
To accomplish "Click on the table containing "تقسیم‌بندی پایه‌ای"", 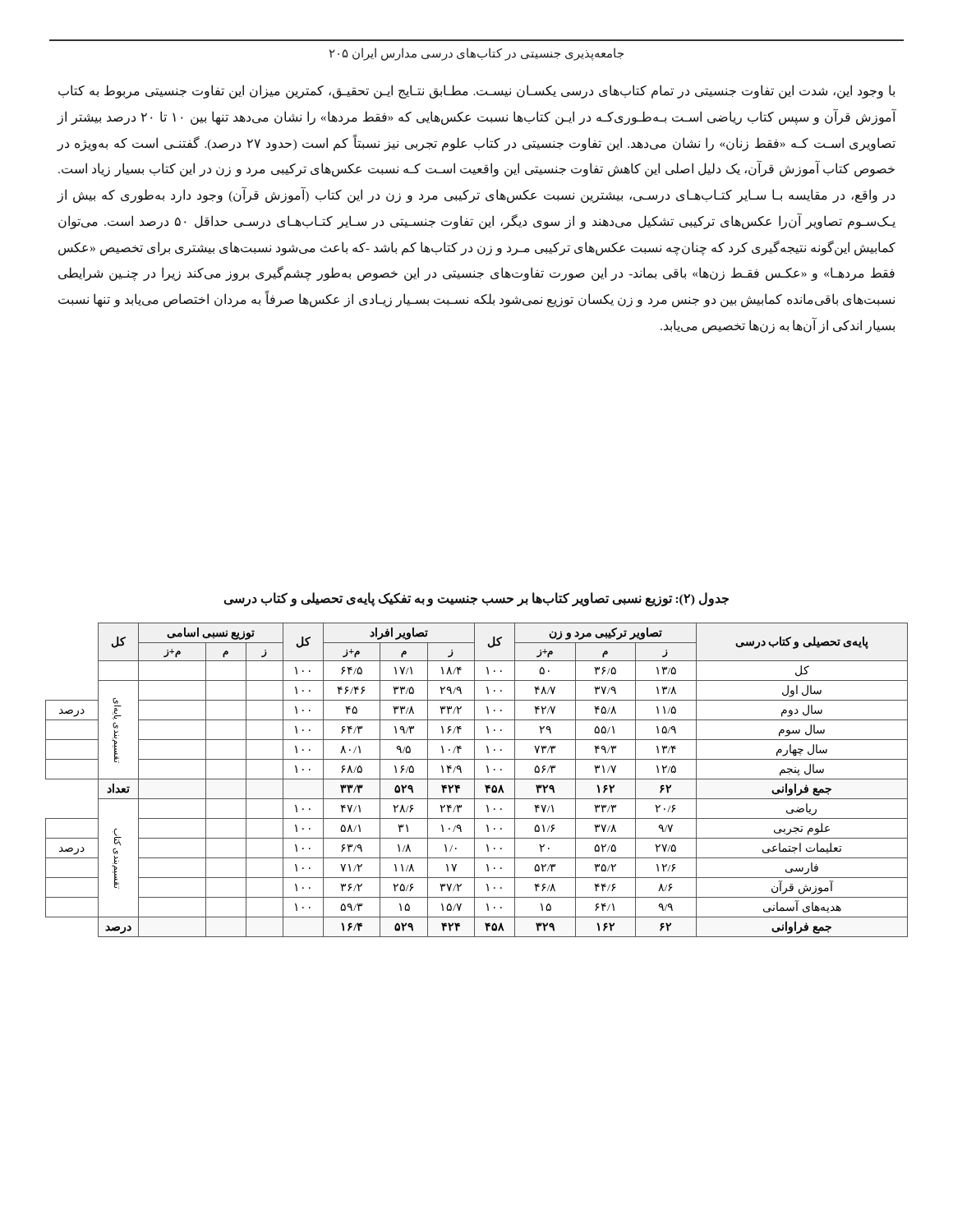I will pos(476,780).
